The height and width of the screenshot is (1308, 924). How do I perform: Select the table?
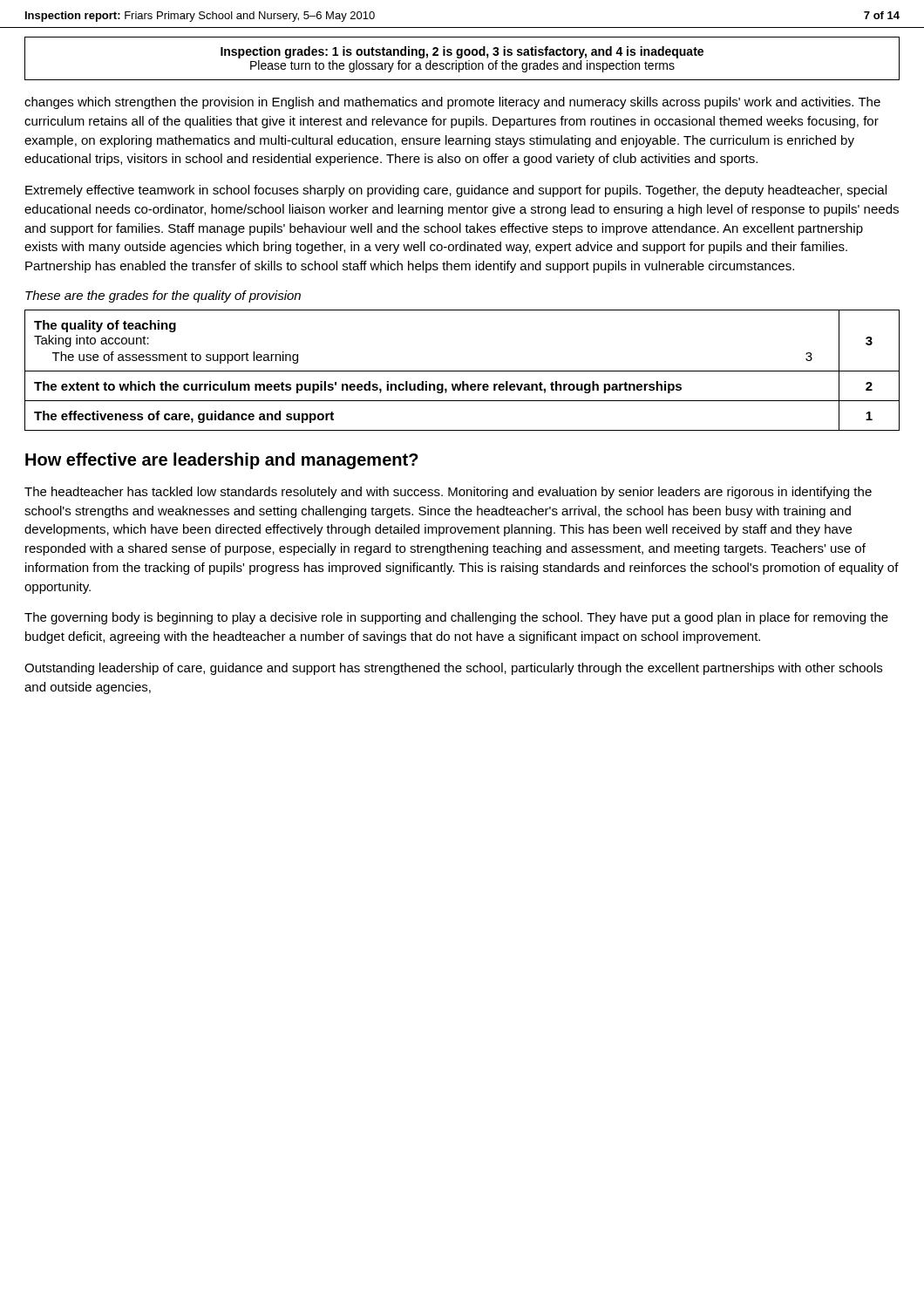[462, 370]
